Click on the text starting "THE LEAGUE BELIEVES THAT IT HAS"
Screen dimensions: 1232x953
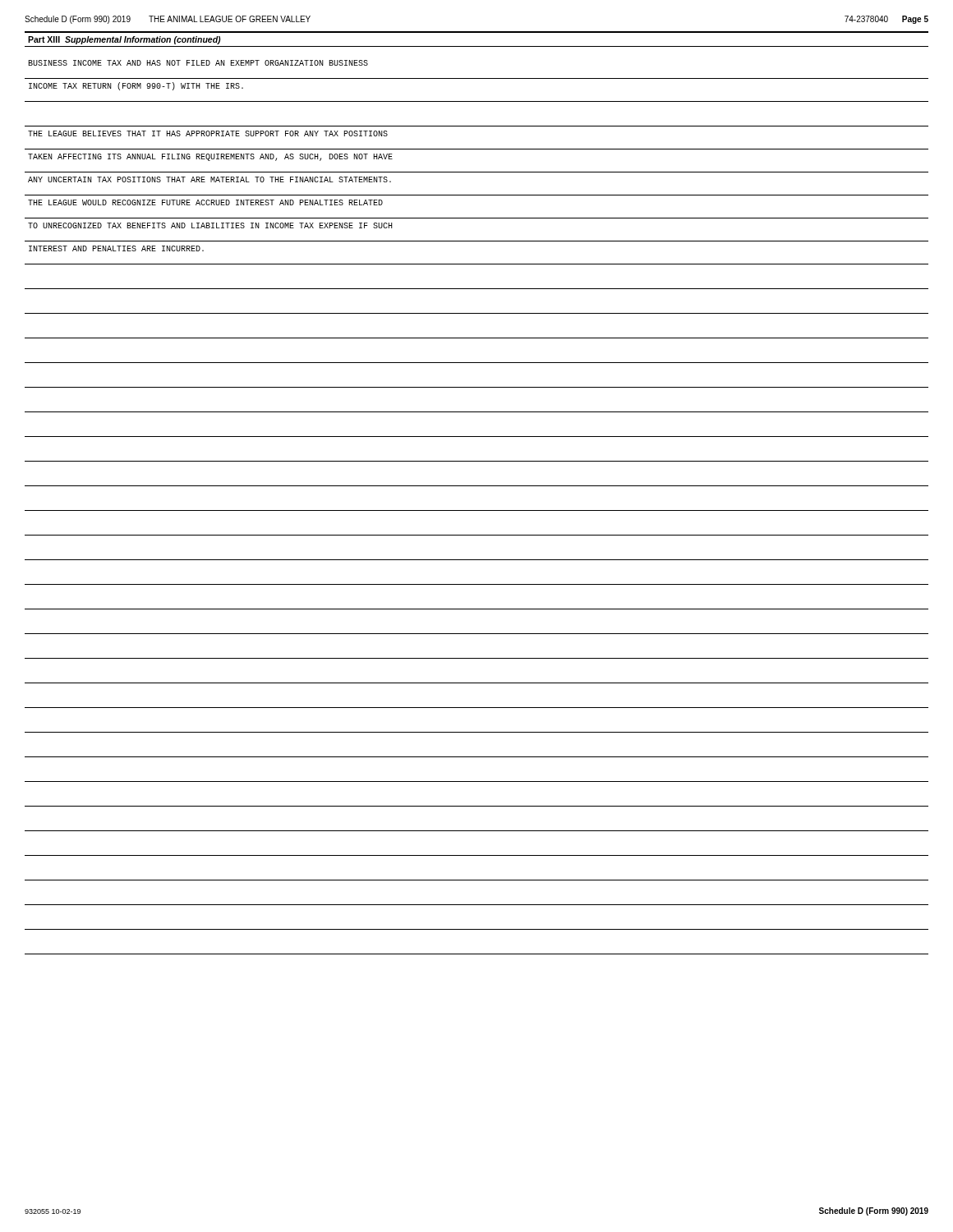pos(208,134)
